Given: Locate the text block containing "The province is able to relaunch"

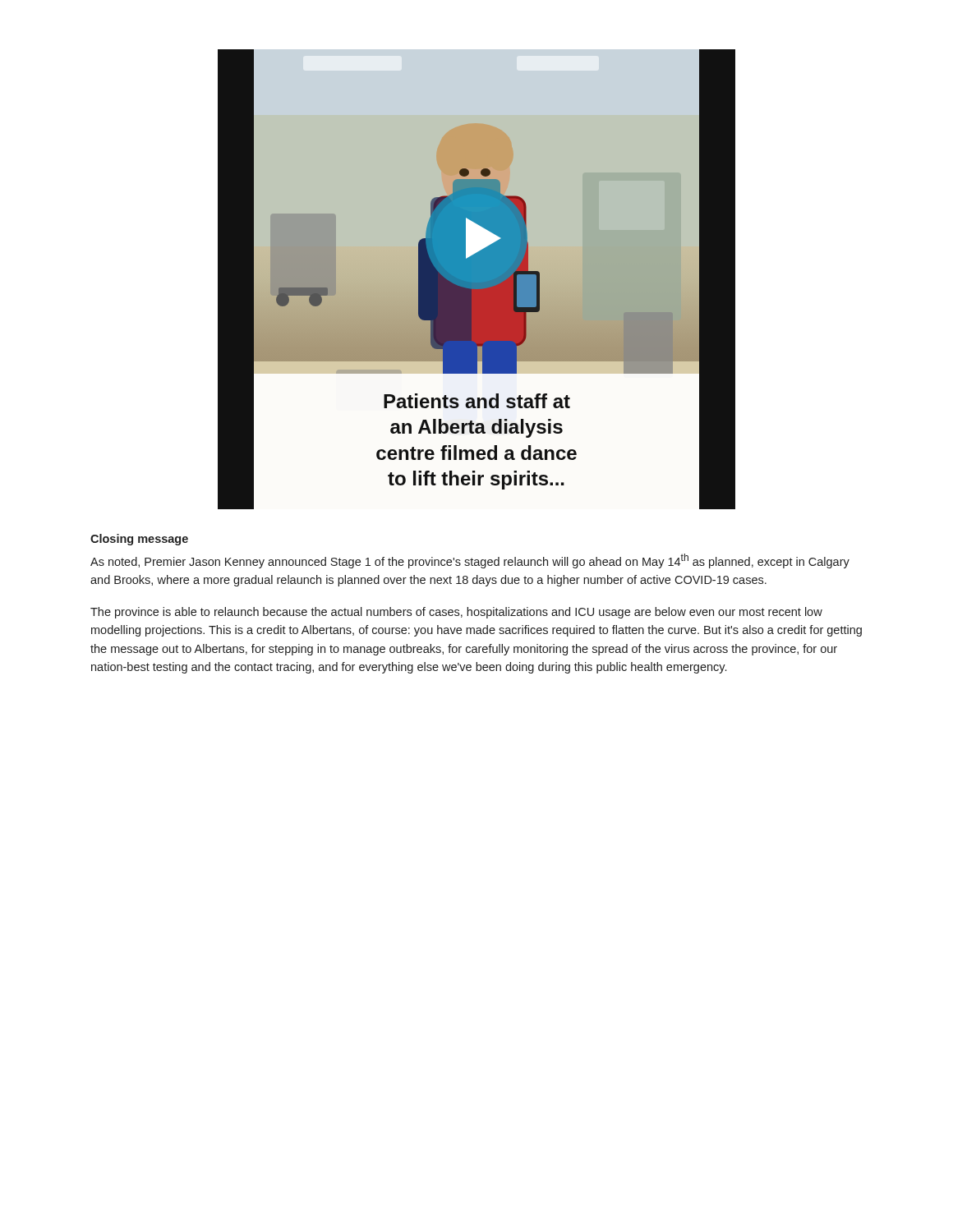Looking at the screenshot, I should (x=476, y=639).
